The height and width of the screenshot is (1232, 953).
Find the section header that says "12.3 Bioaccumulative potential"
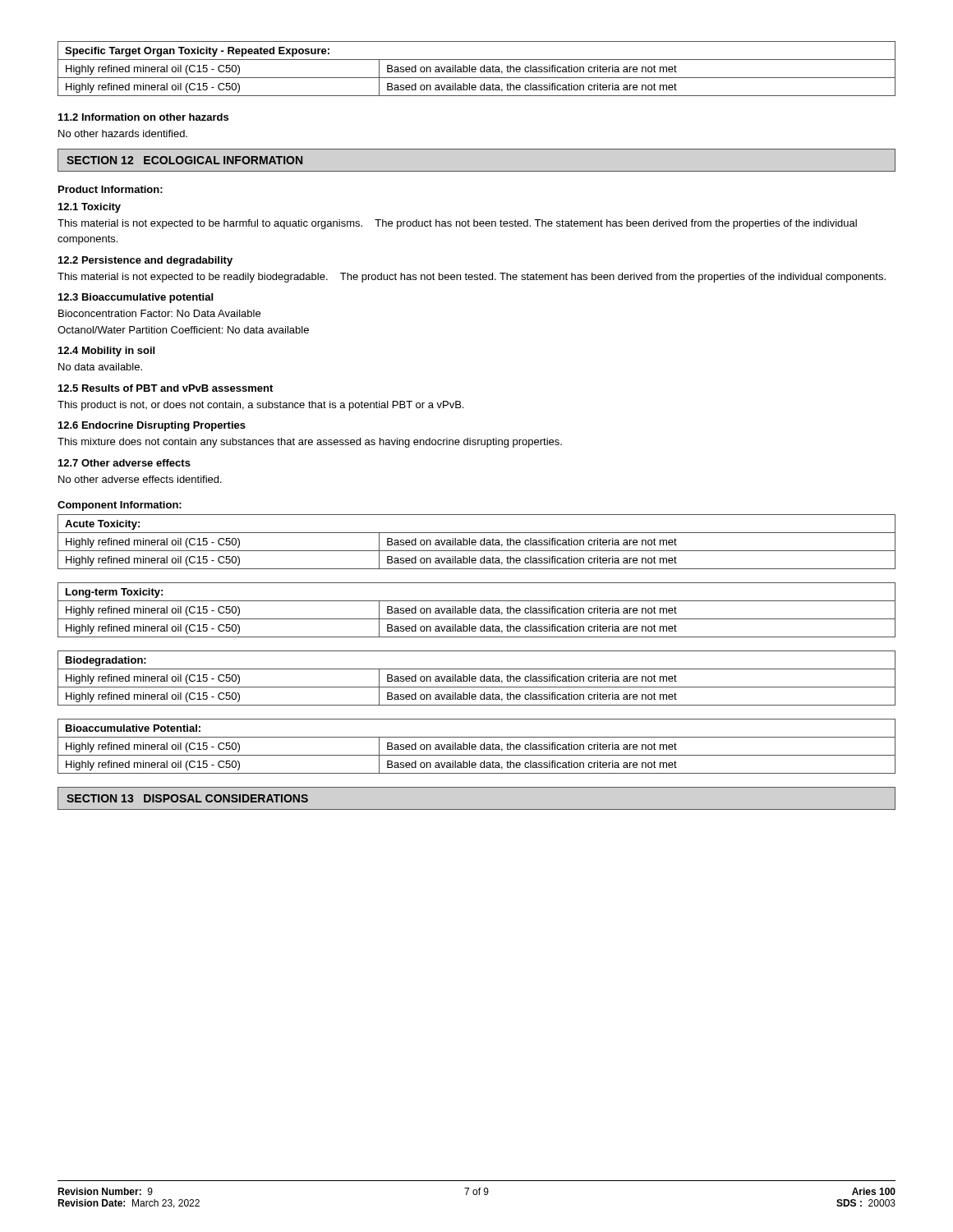136,297
